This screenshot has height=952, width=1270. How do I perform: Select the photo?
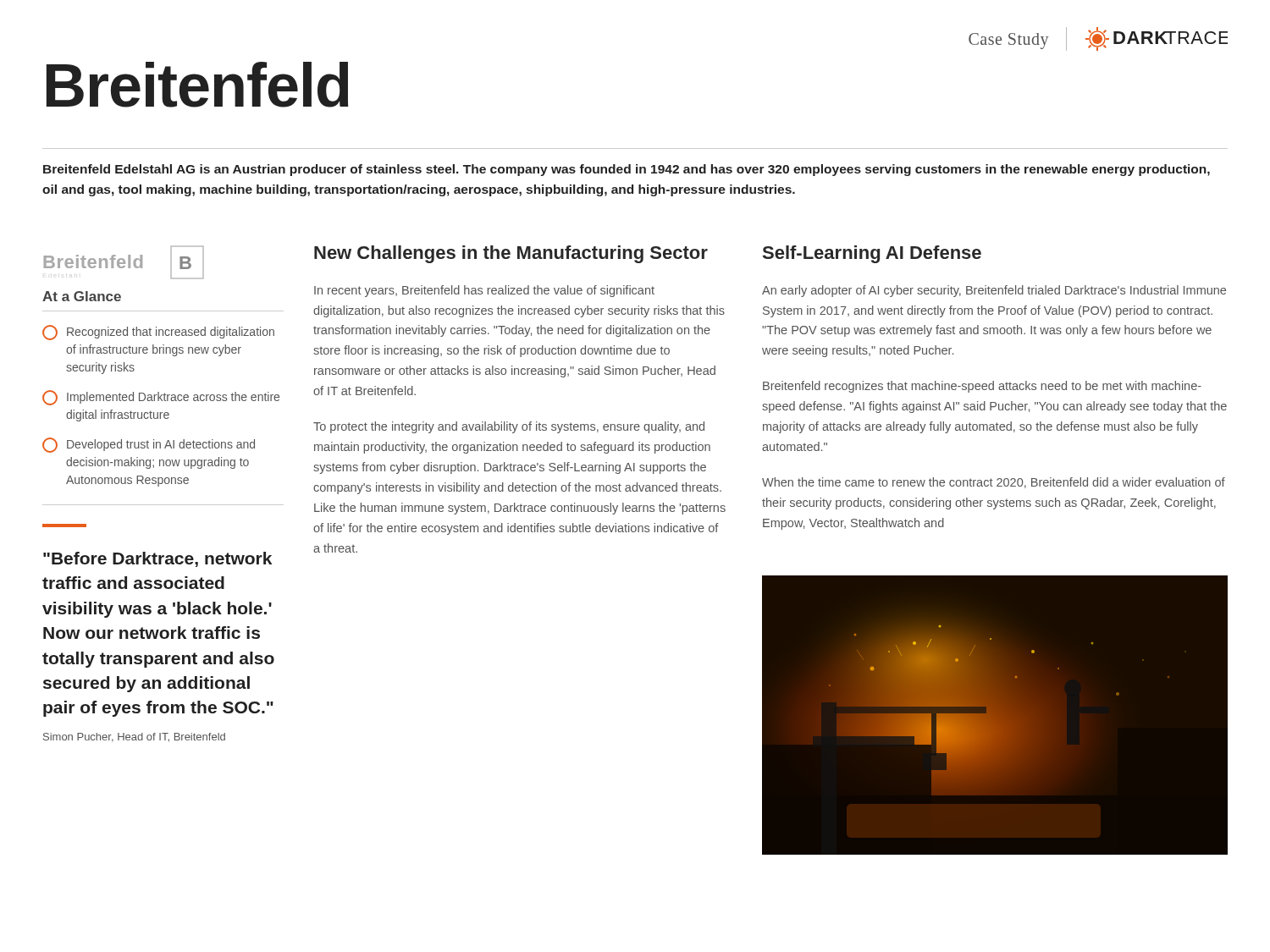pyautogui.click(x=995, y=715)
